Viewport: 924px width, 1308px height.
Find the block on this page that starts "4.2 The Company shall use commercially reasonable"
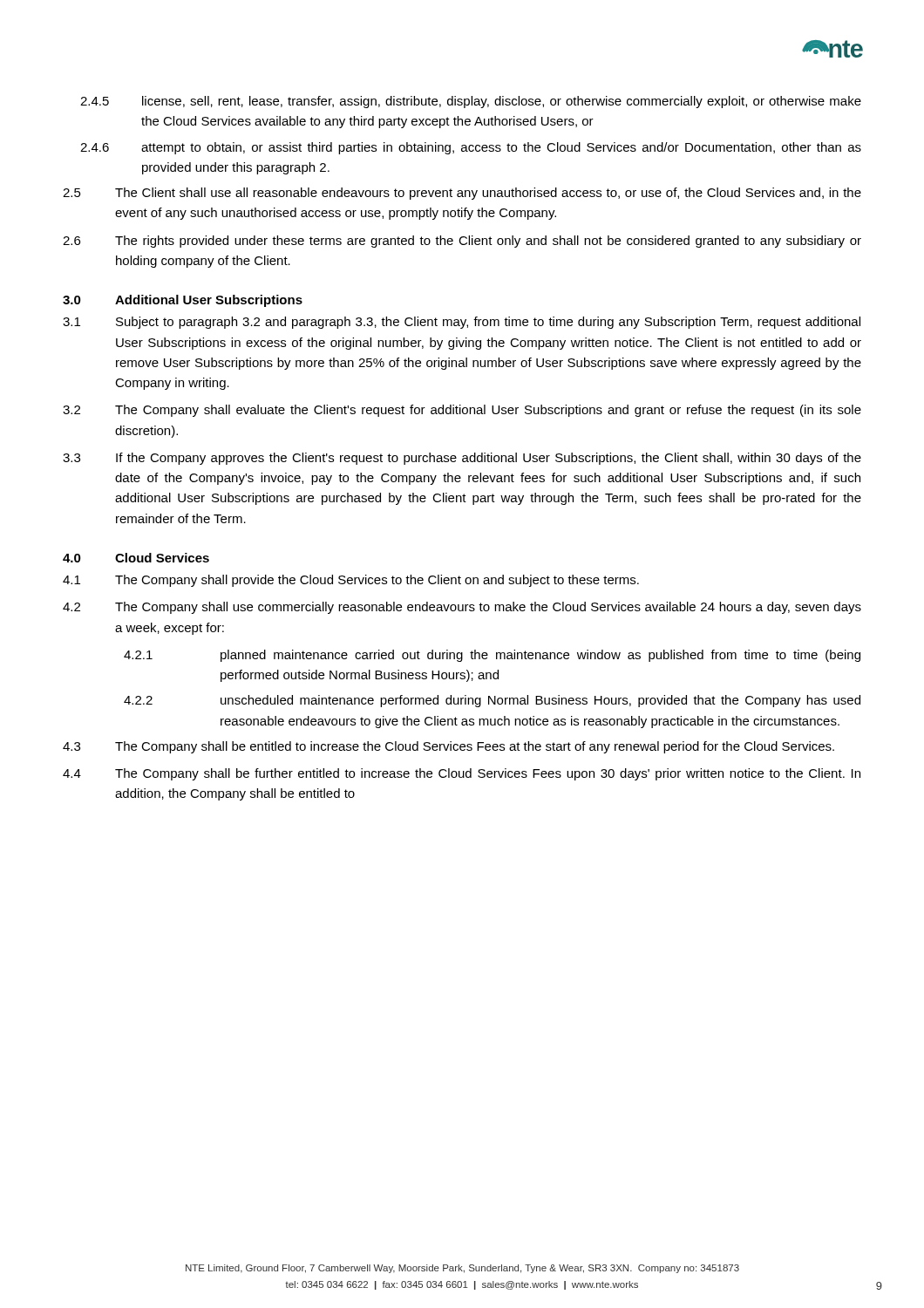(x=462, y=617)
